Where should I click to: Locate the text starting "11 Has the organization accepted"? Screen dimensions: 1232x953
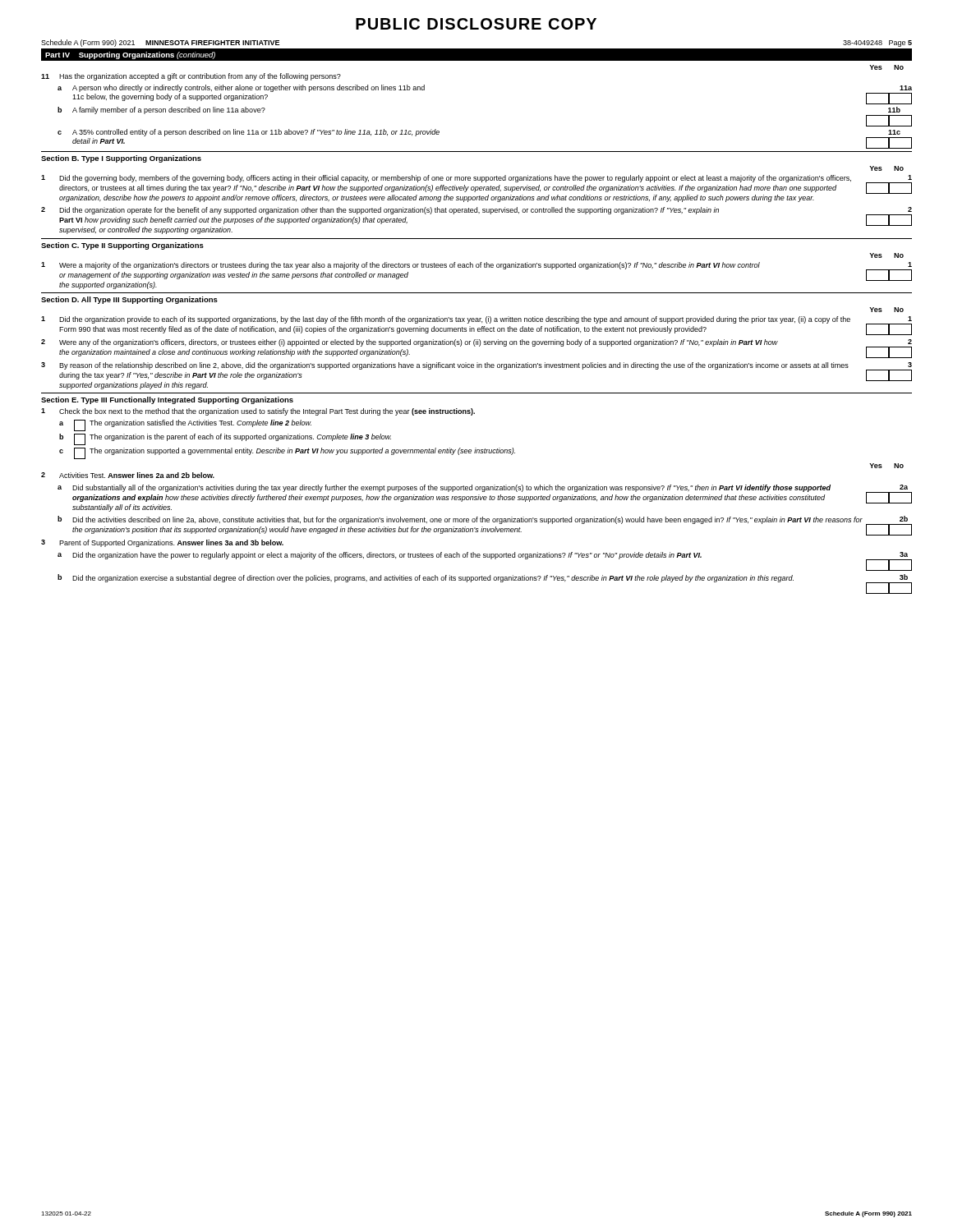(191, 77)
